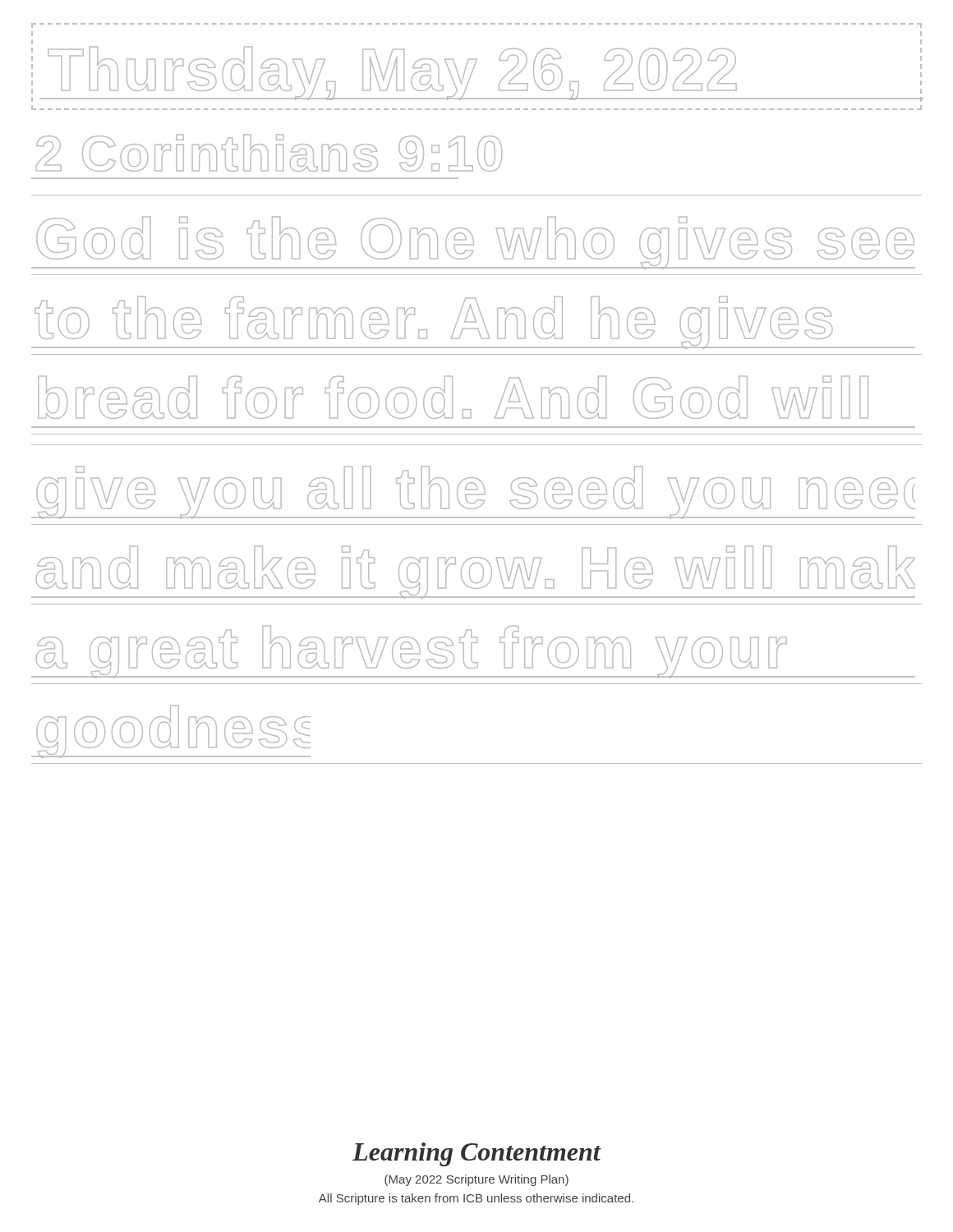The width and height of the screenshot is (953, 1232).
Task: Where is the passage that starts "a great harvest from"?
Action: pos(473,642)
